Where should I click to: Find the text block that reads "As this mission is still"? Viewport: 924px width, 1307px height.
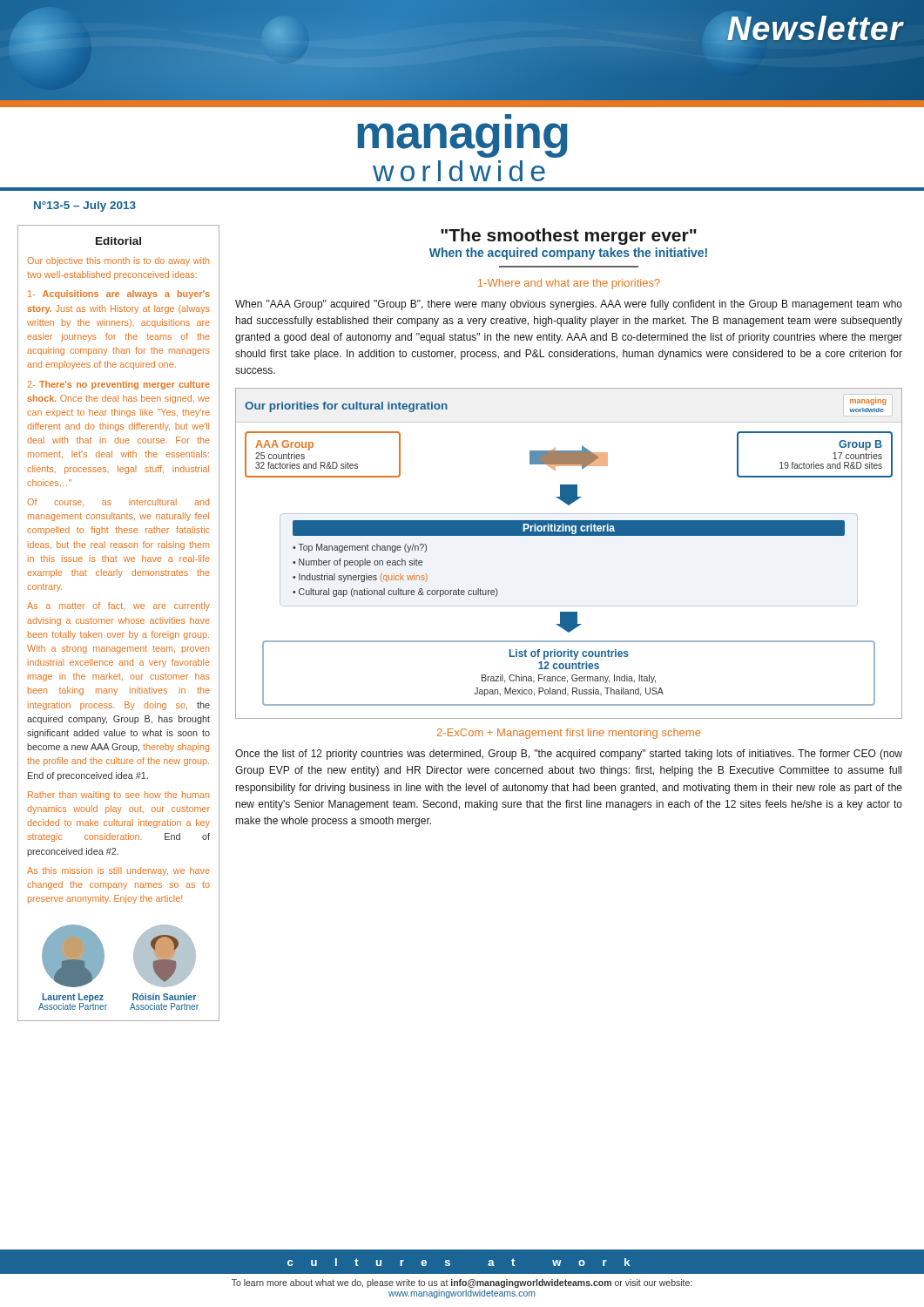118,884
